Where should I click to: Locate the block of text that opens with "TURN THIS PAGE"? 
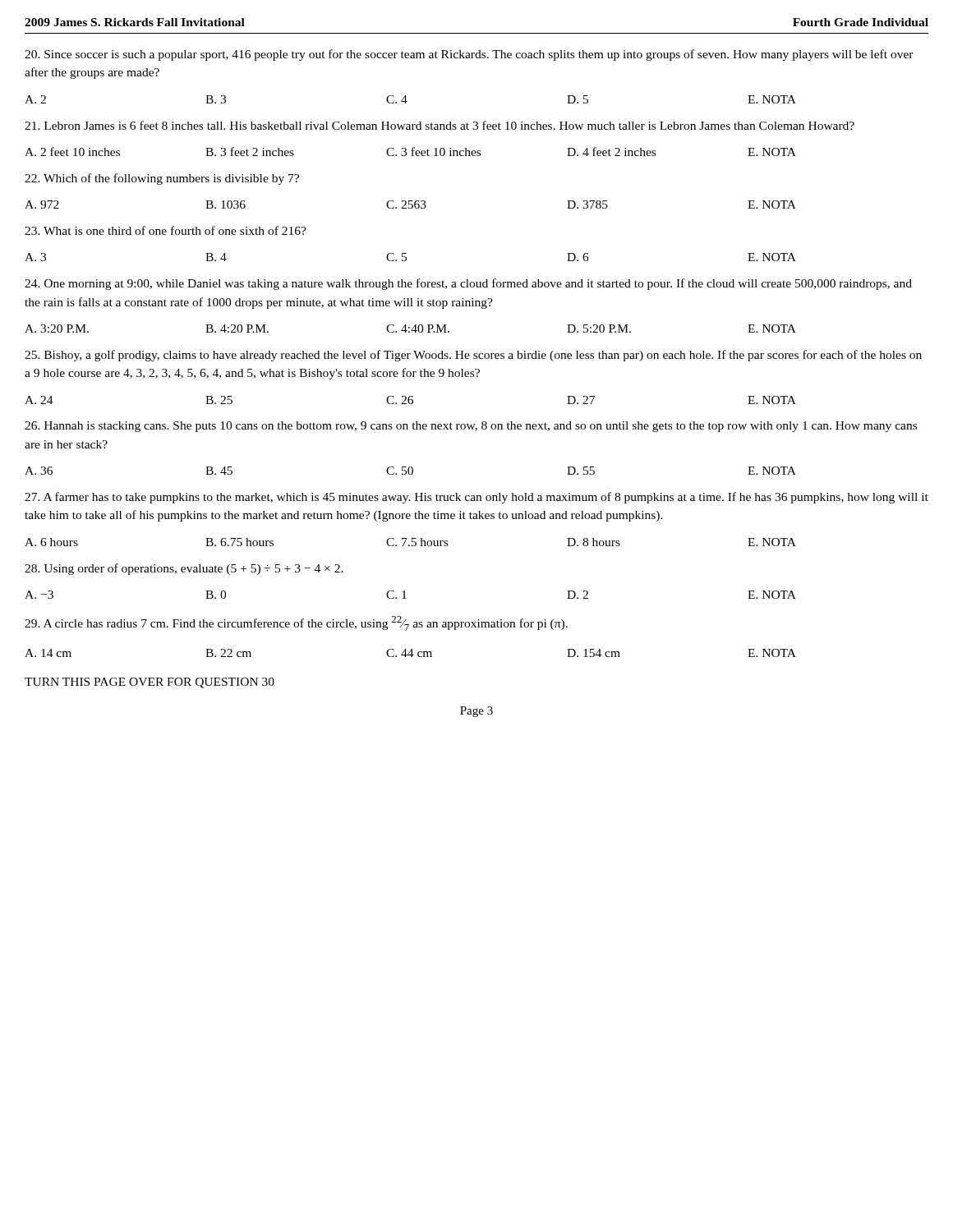pos(150,682)
